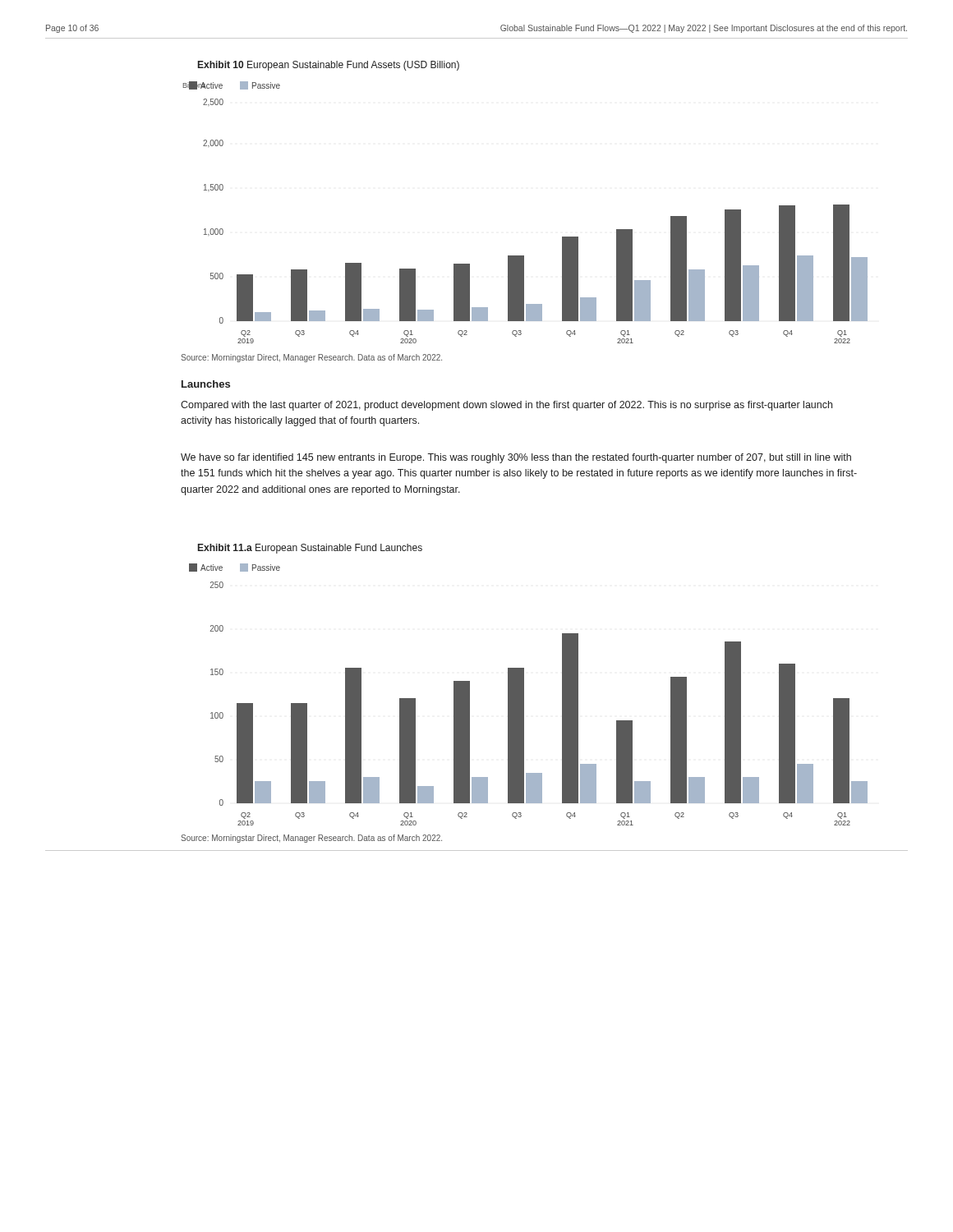Find the caption containing "Exhibit 10 European Sustainable Fund Assets (USD Billion)"
Viewport: 953px width, 1232px height.
(328, 65)
